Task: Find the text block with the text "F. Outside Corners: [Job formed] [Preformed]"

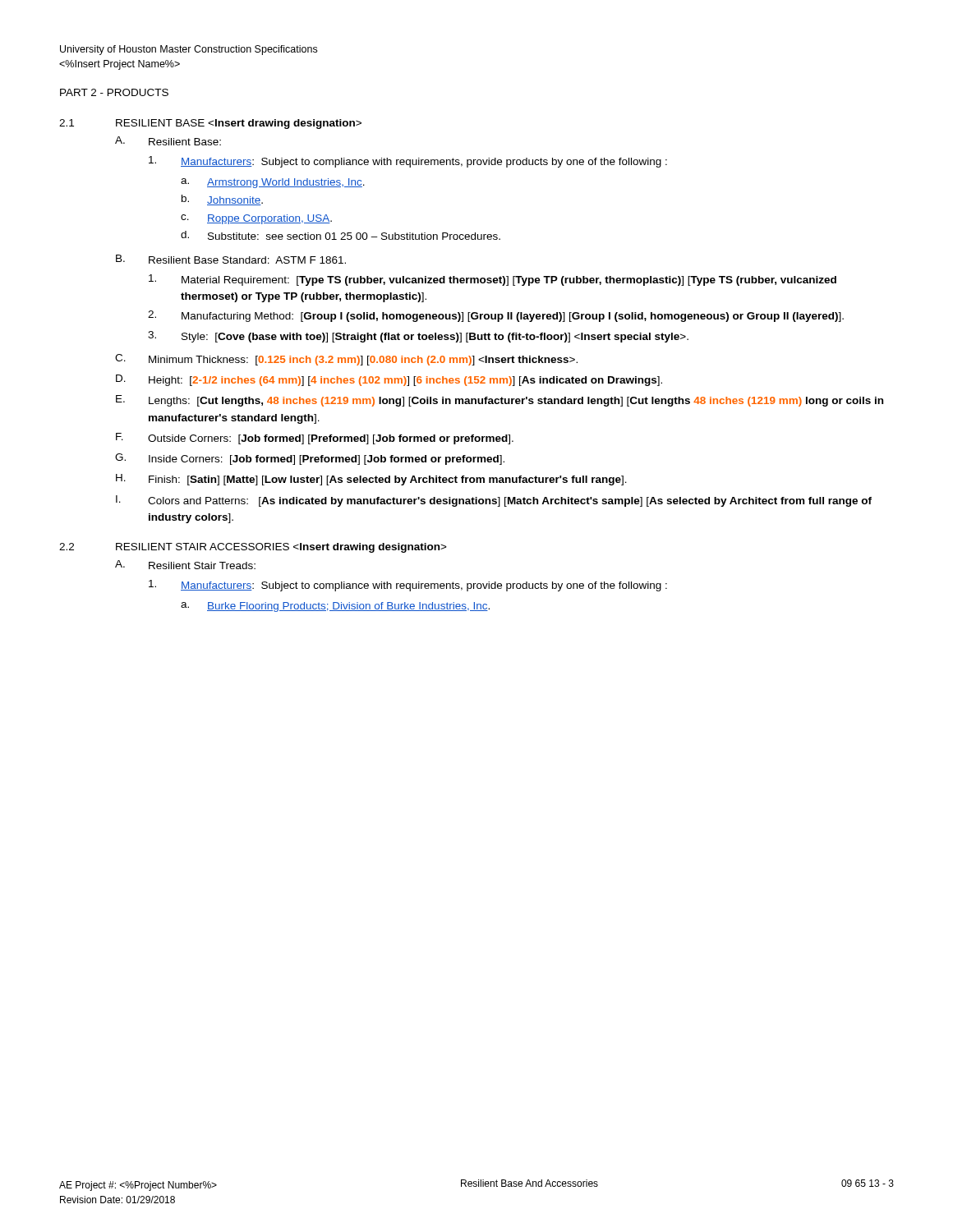Action: (x=476, y=439)
